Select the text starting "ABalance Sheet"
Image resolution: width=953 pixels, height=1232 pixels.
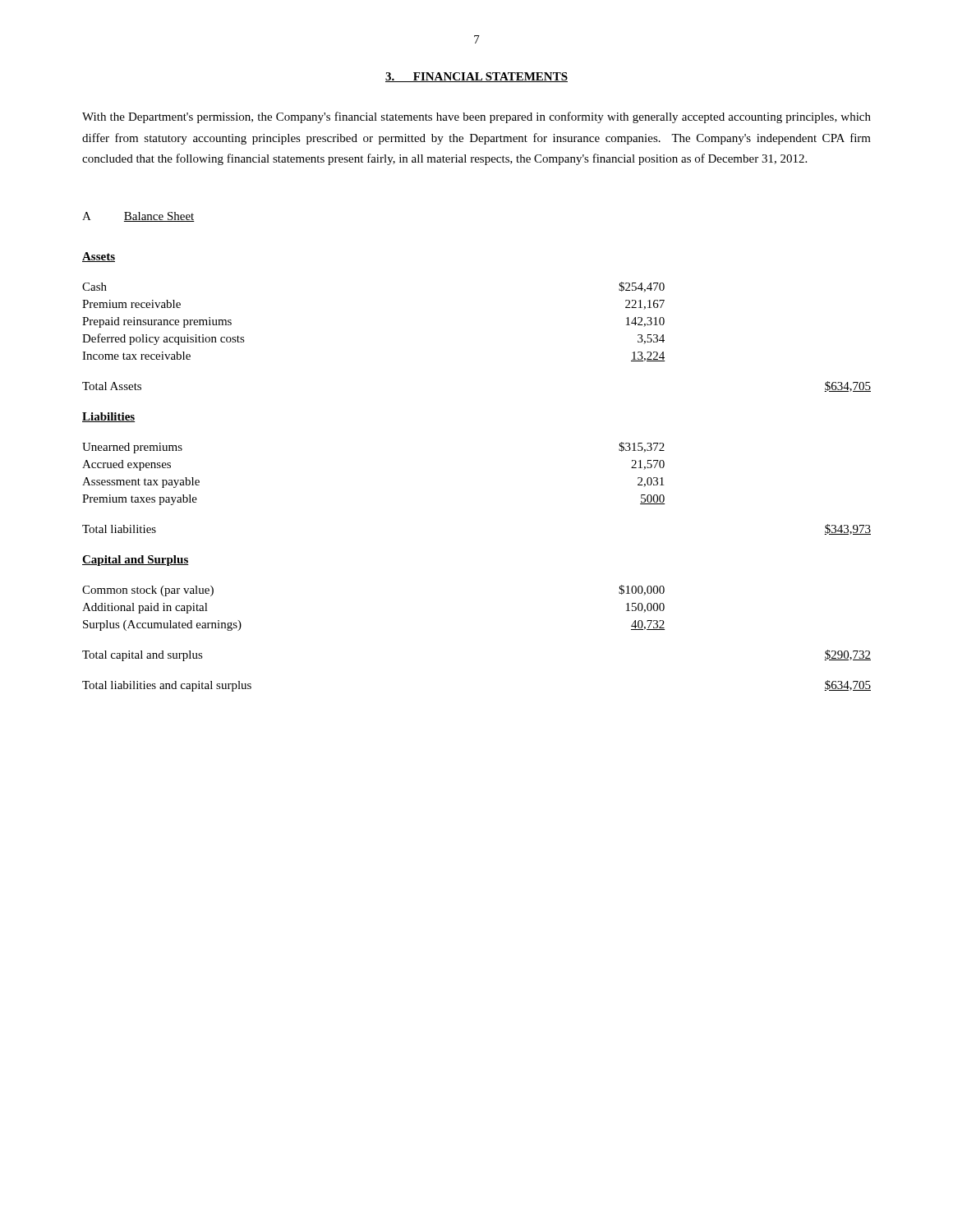(x=138, y=216)
